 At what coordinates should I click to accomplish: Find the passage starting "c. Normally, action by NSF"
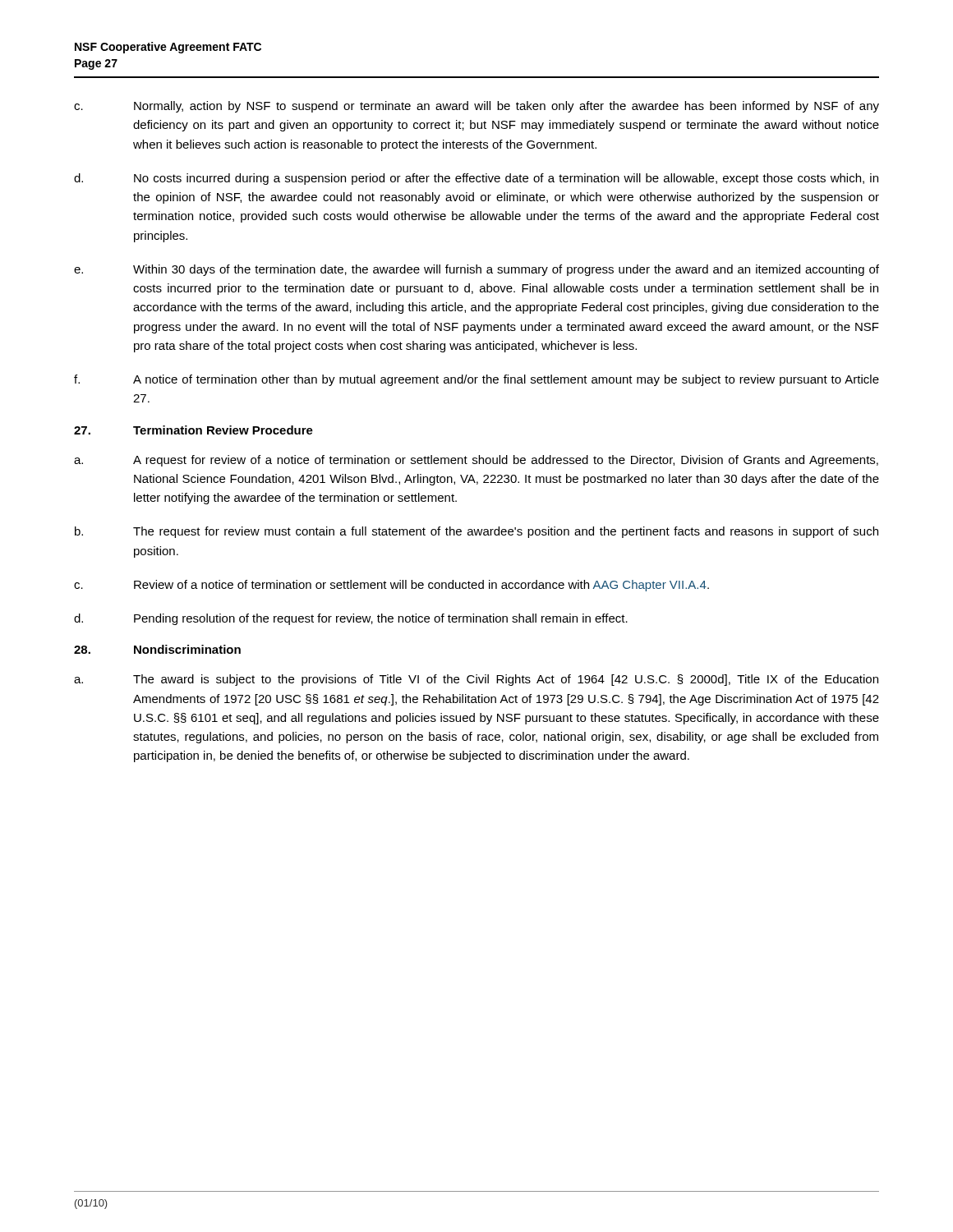pyautogui.click(x=476, y=125)
